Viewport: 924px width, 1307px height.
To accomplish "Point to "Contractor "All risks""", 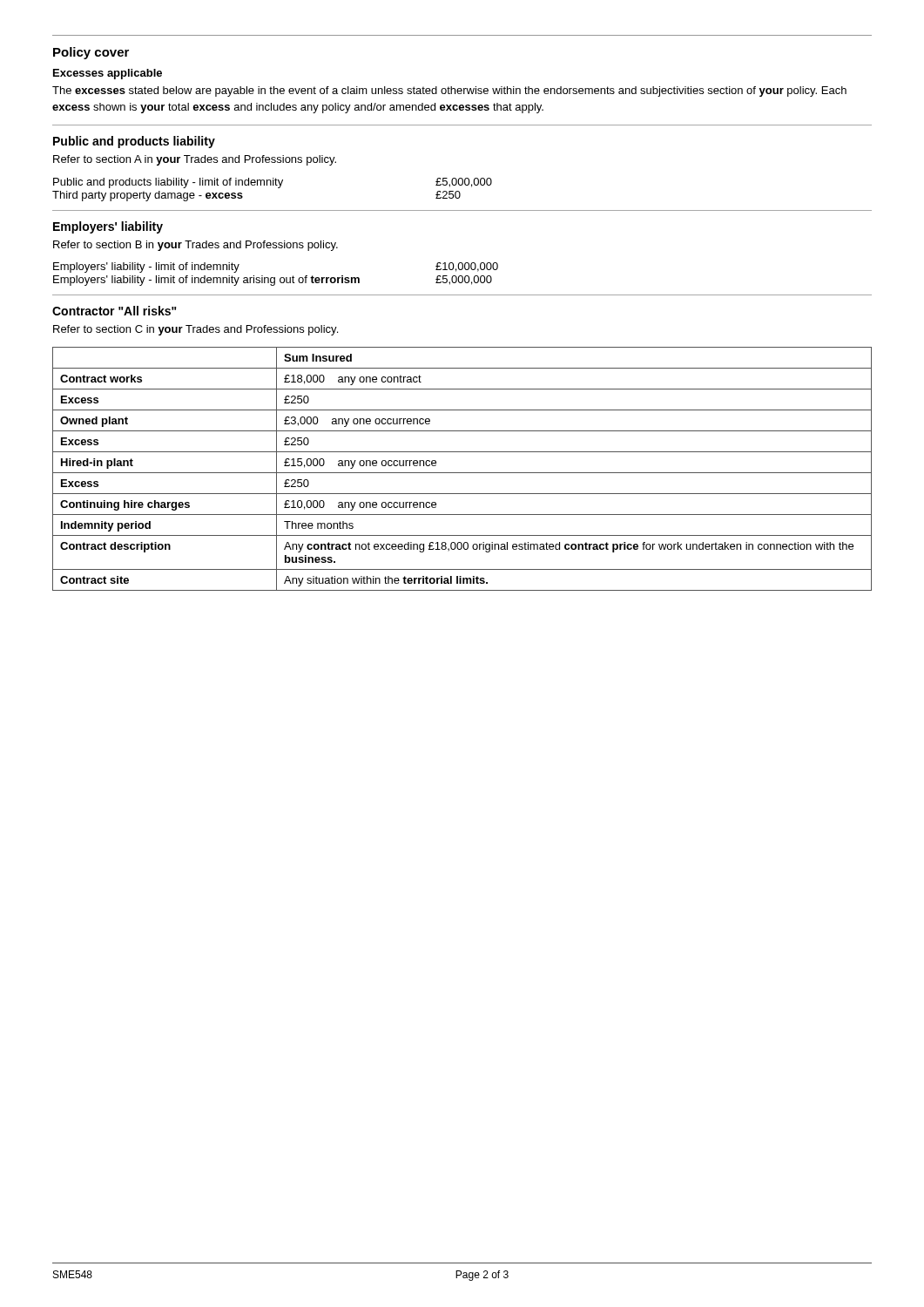I will [x=115, y=311].
